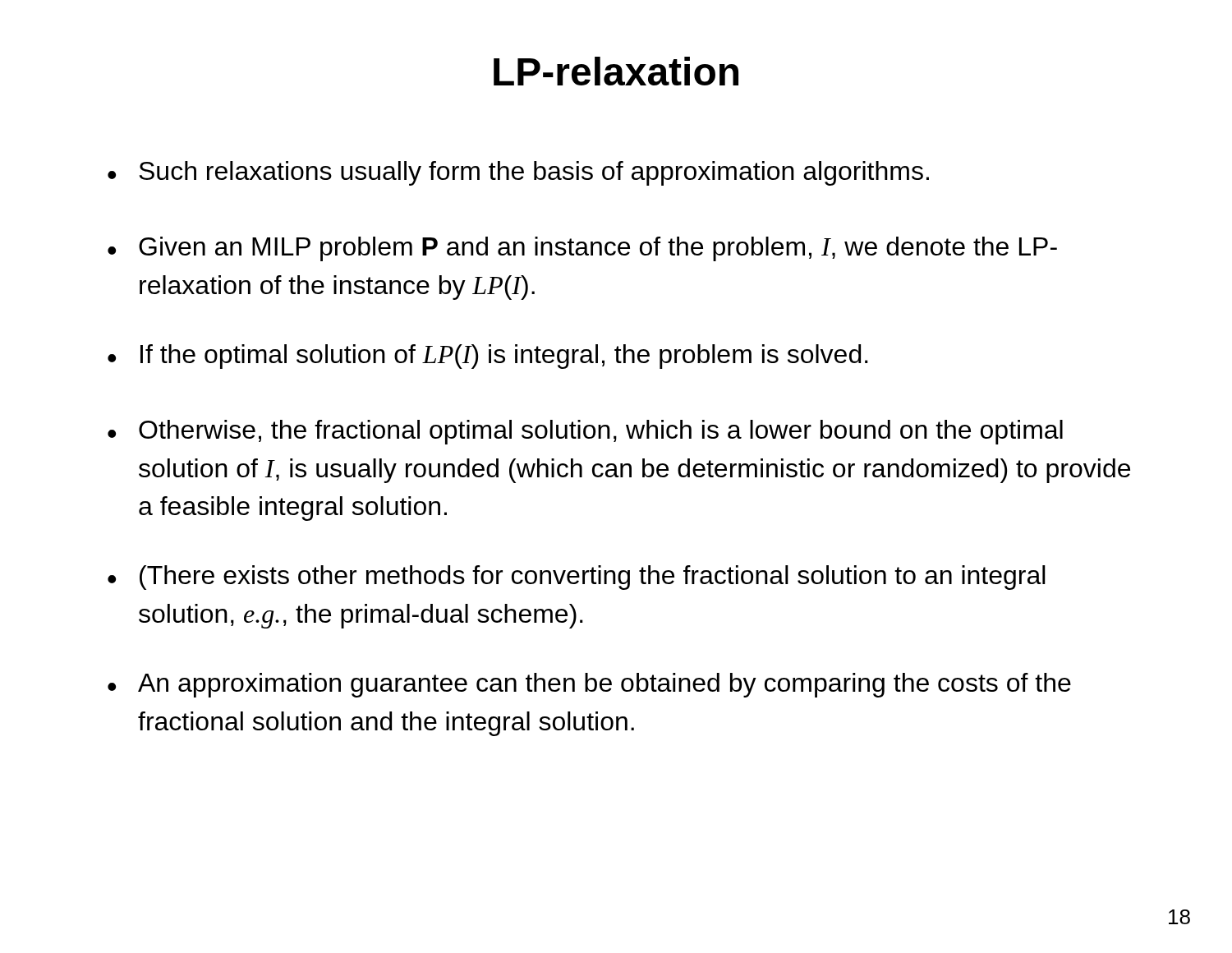Where is the passage that starts "• An approximation guarantee can then be obtained"?
Viewport: 1232px width, 953px height.
tap(620, 702)
